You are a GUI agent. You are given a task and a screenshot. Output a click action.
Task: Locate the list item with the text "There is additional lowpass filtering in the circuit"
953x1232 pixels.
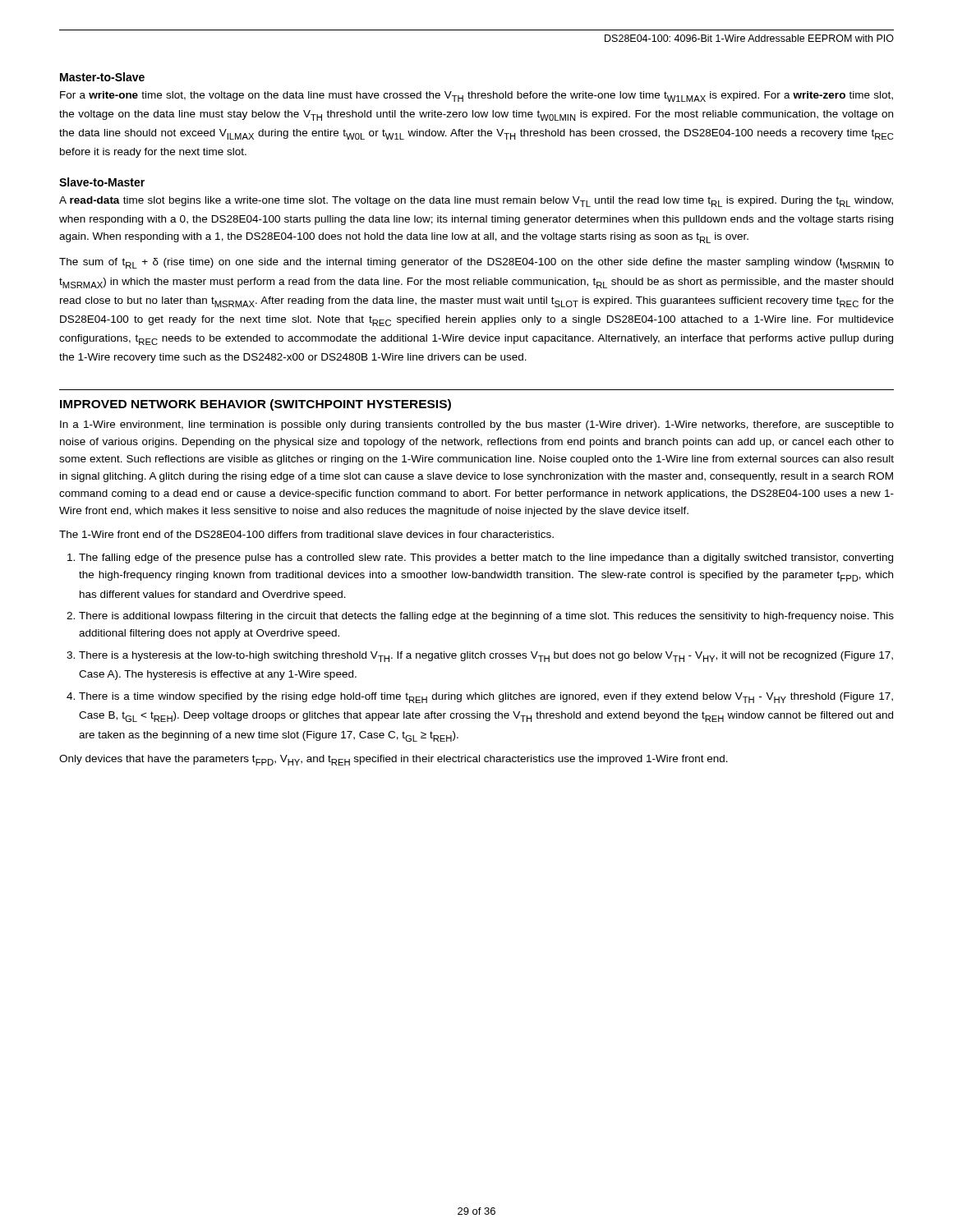click(x=486, y=625)
